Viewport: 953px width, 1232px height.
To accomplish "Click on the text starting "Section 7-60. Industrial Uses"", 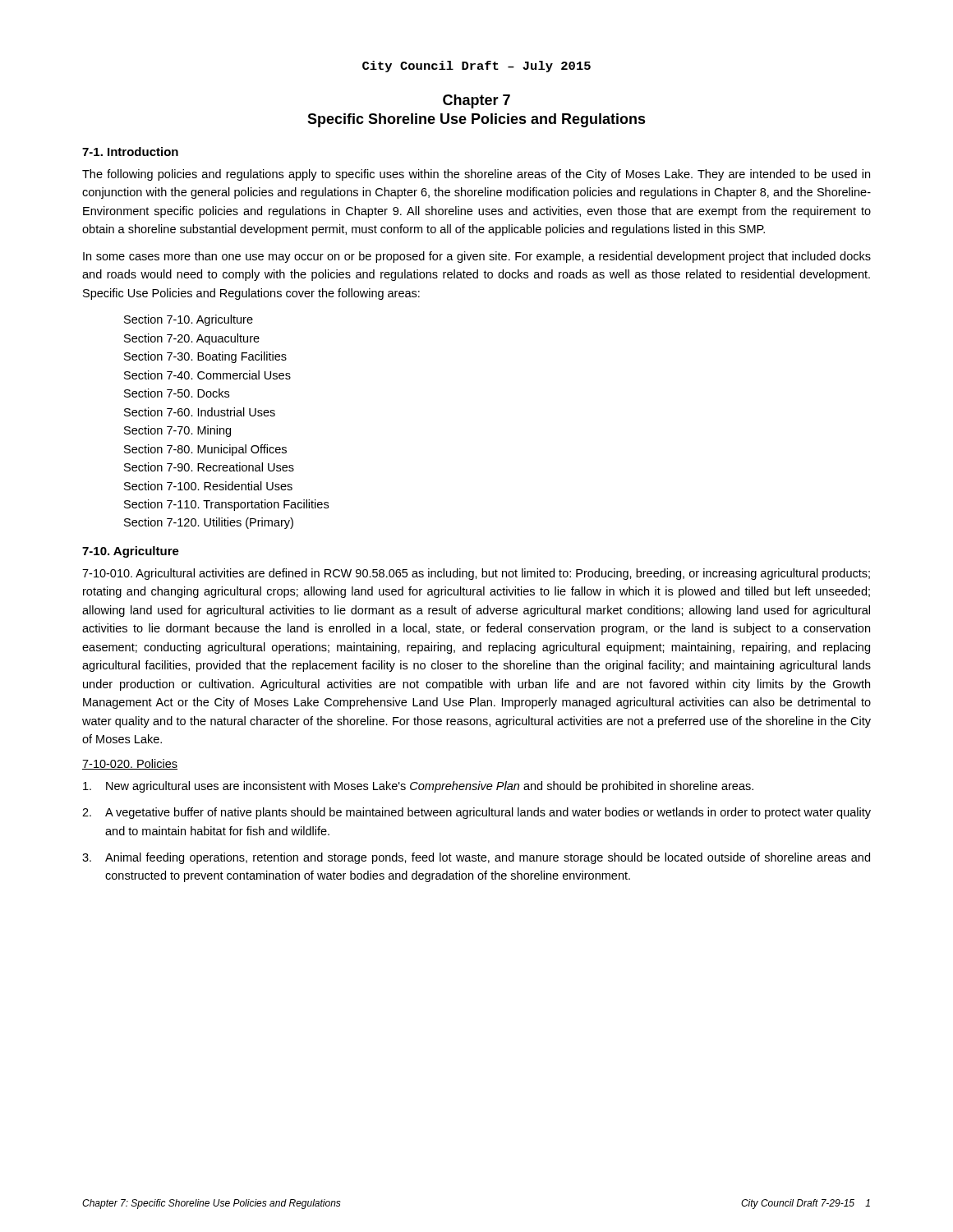I will pos(199,412).
